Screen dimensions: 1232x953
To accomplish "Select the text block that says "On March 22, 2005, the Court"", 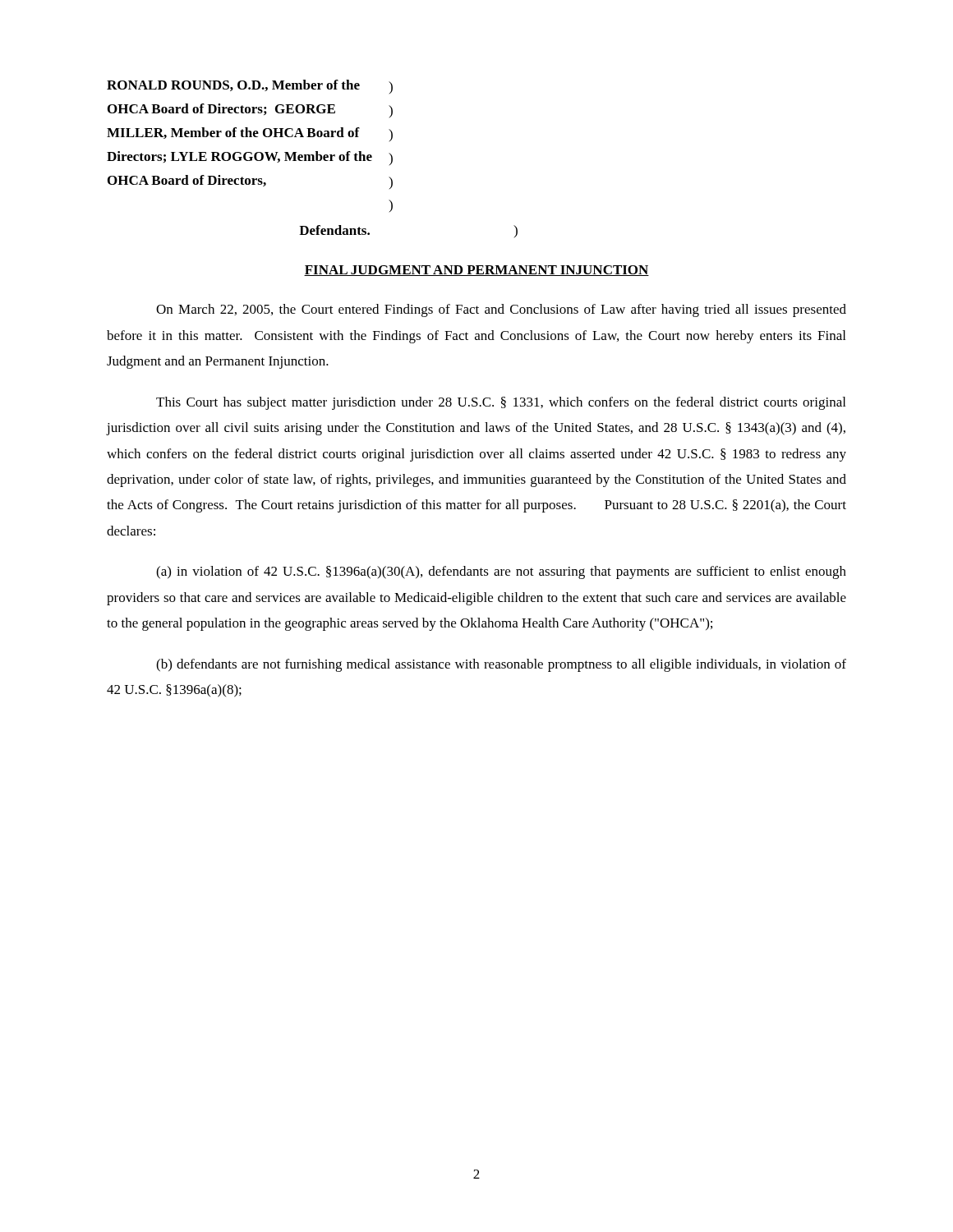I will (x=476, y=335).
